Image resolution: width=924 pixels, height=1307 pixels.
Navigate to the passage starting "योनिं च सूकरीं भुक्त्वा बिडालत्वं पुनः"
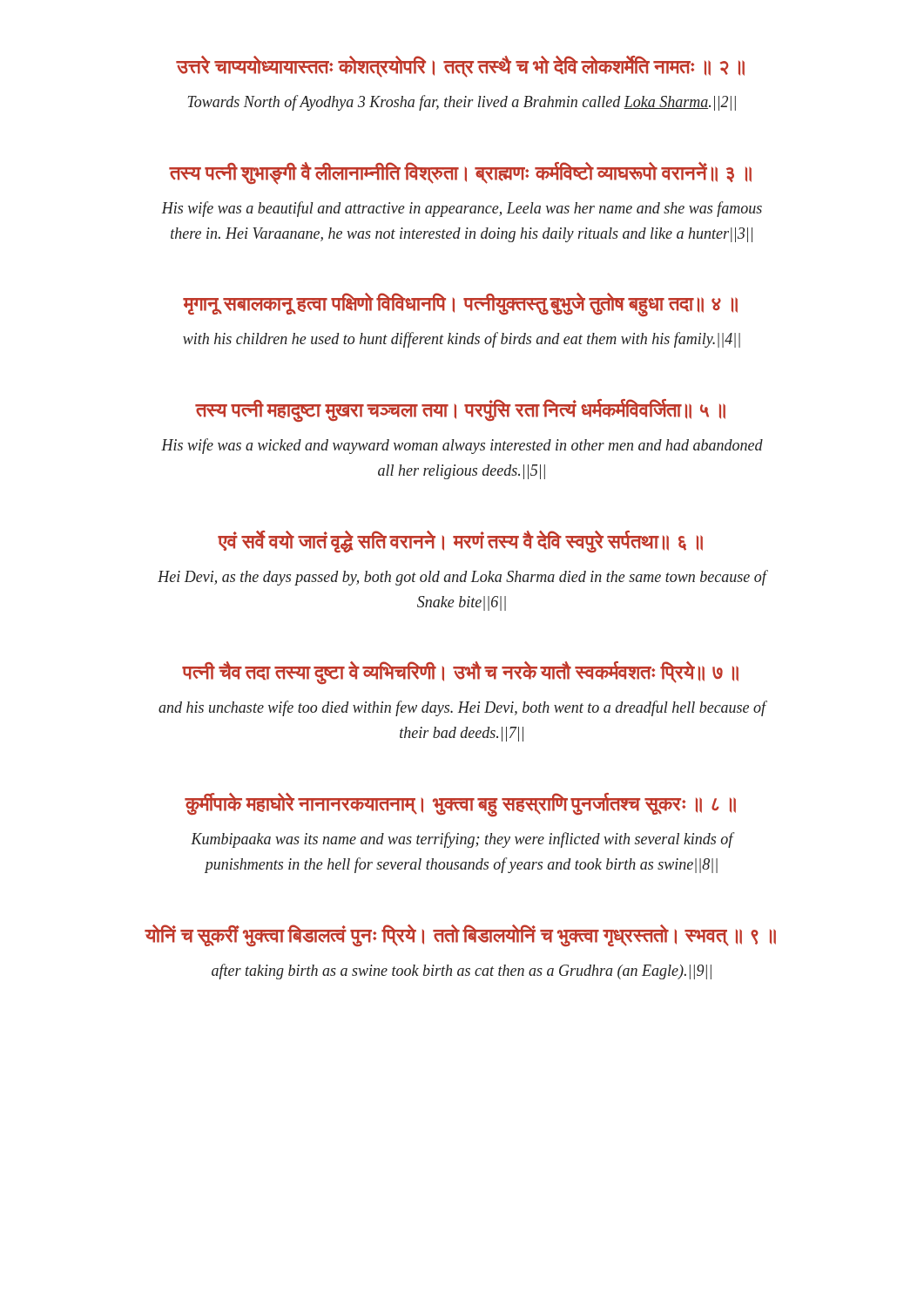click(462, 935)
